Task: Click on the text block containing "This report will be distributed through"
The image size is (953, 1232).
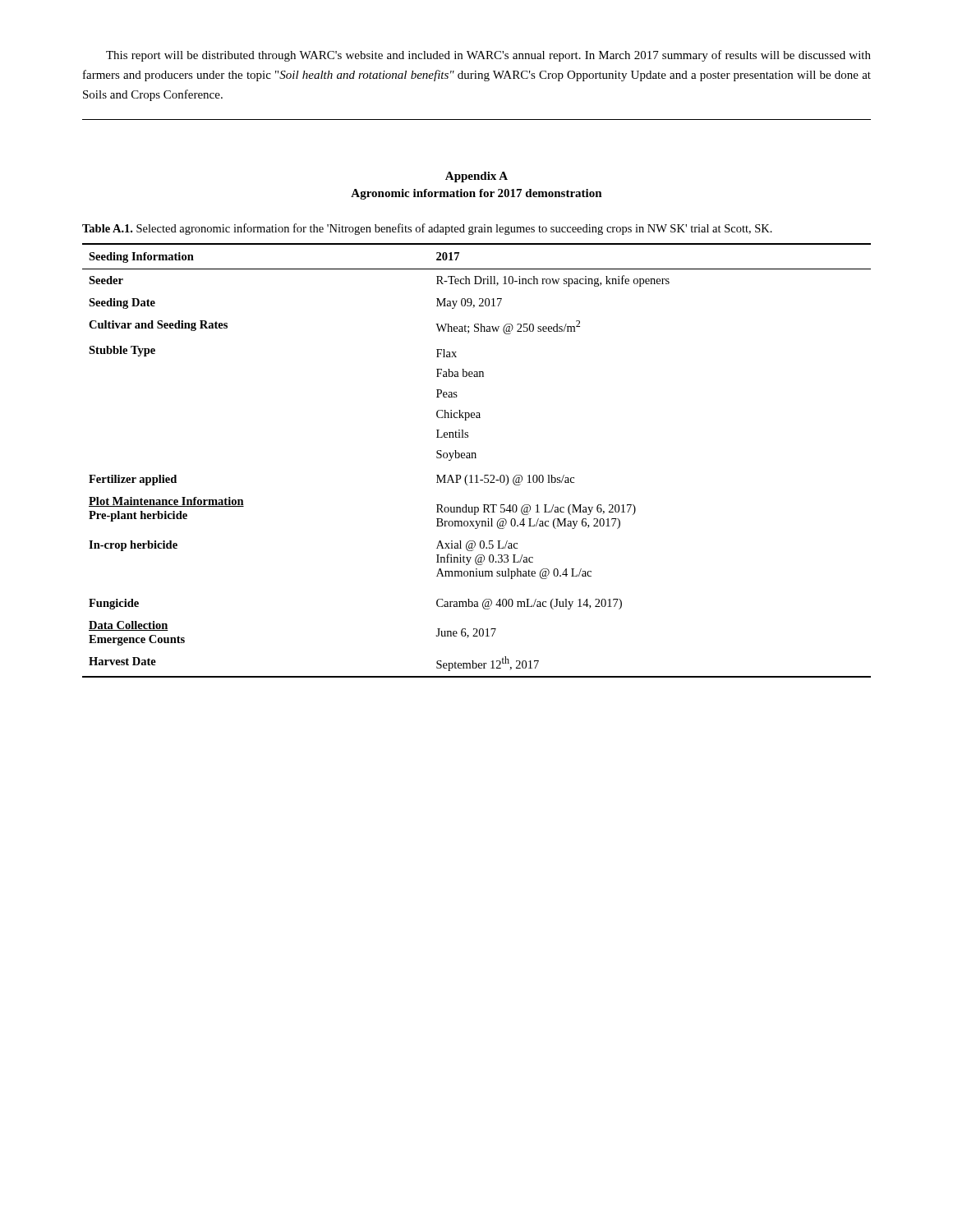Action: click(x=476, y=75)
